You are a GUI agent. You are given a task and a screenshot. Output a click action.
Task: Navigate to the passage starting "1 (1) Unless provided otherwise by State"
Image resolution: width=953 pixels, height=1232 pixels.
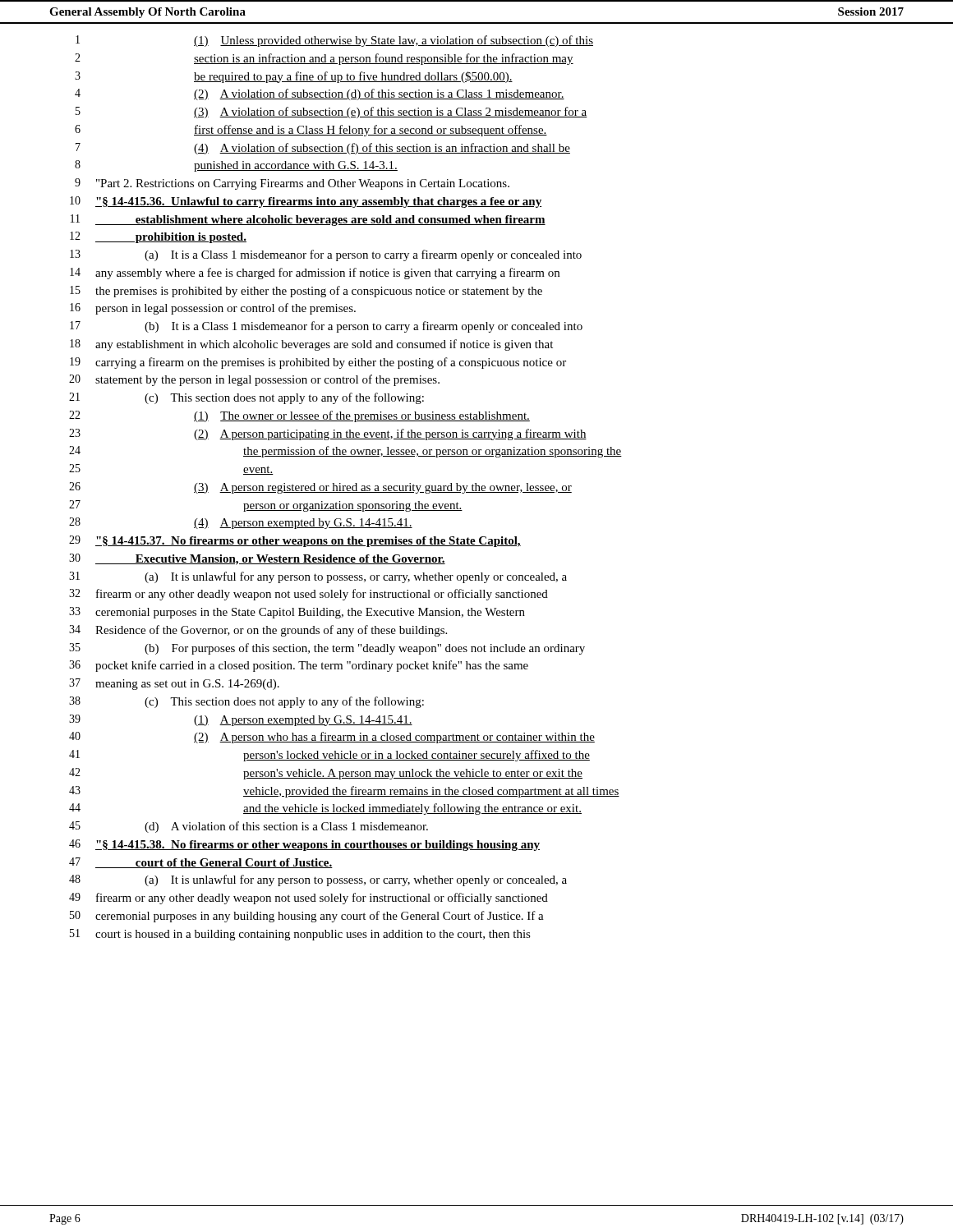(476, 59)
